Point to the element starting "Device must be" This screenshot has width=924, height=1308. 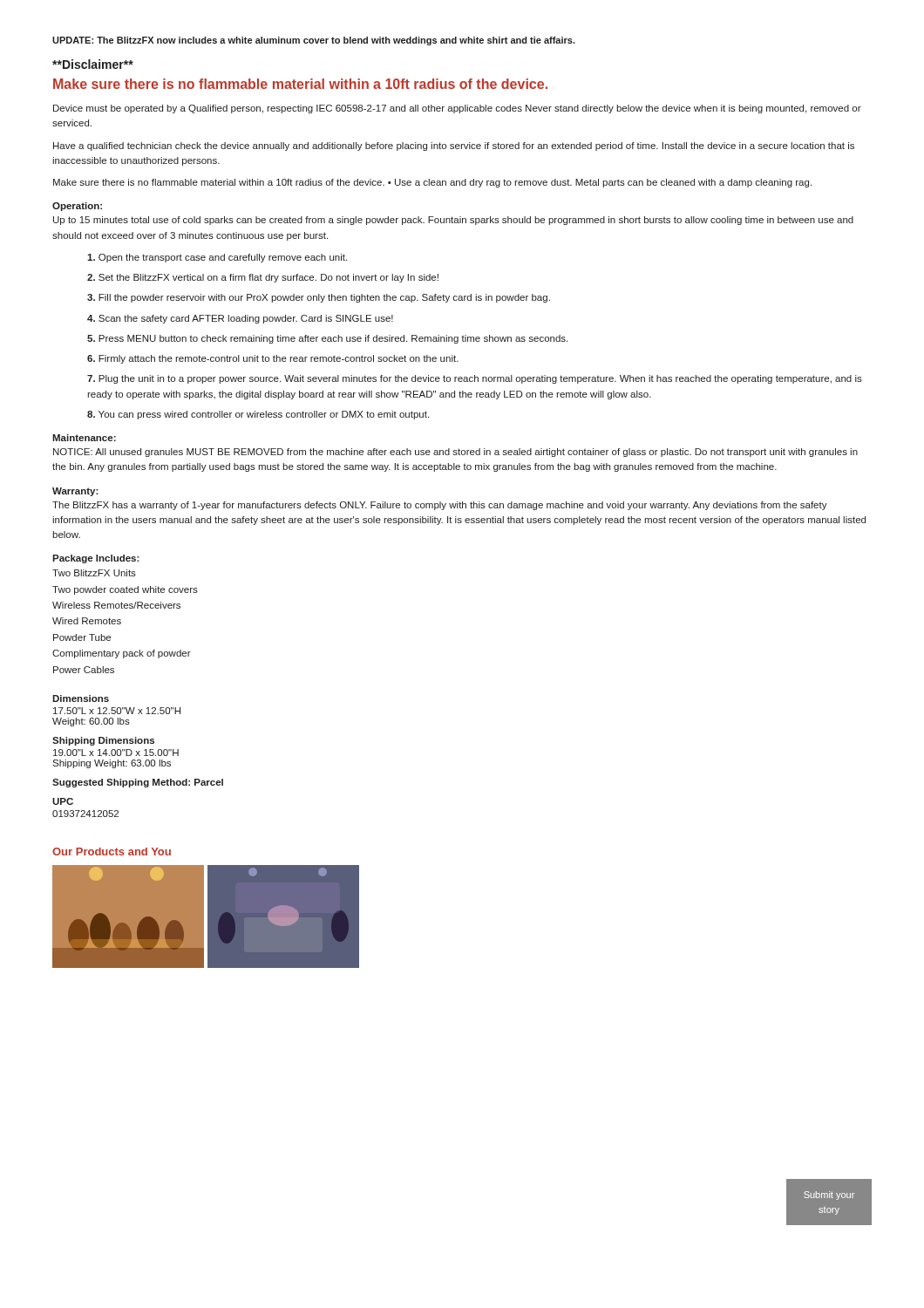click(x=457, y=116)
